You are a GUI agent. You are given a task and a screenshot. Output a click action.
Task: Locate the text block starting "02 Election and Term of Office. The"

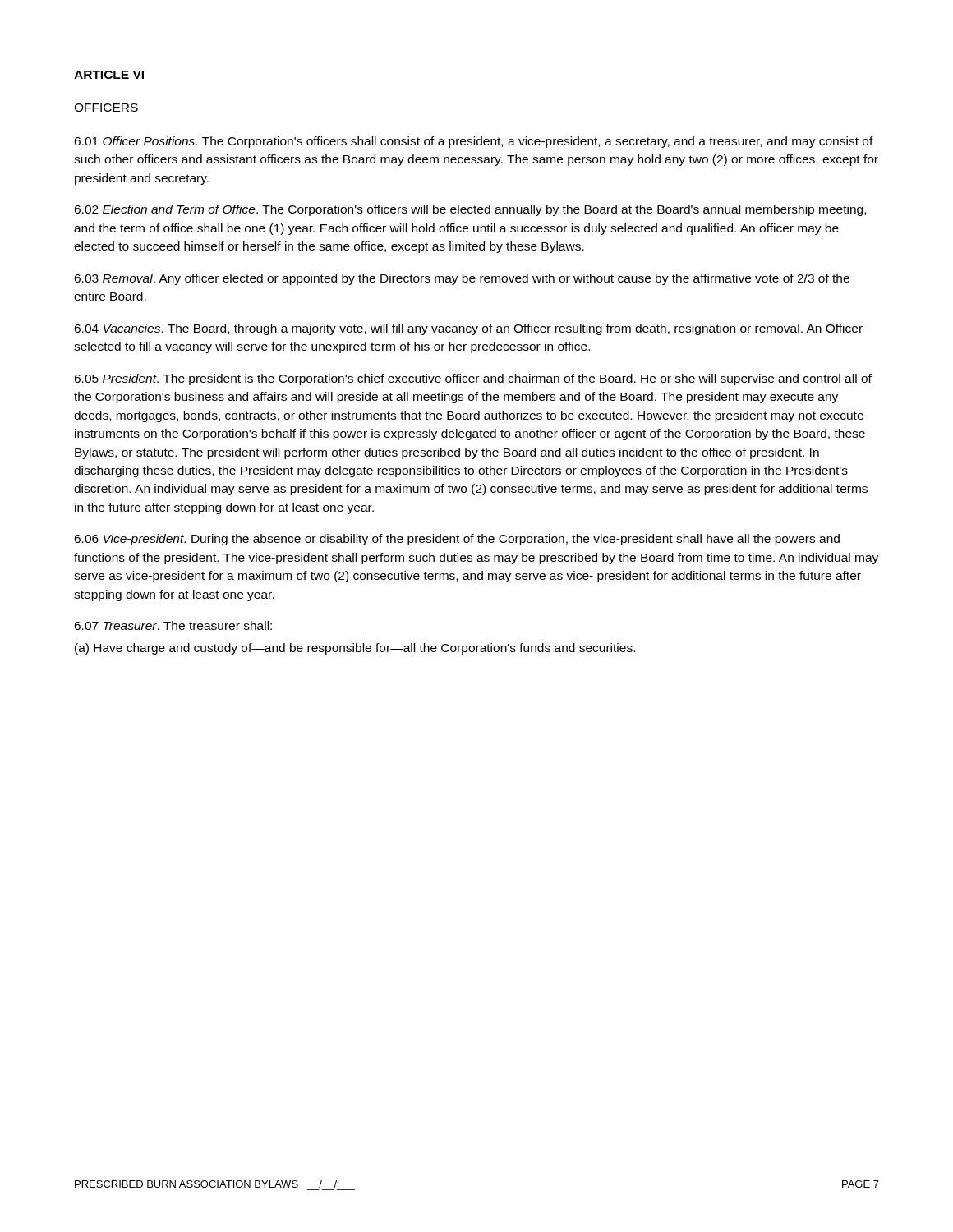[471, 228]
